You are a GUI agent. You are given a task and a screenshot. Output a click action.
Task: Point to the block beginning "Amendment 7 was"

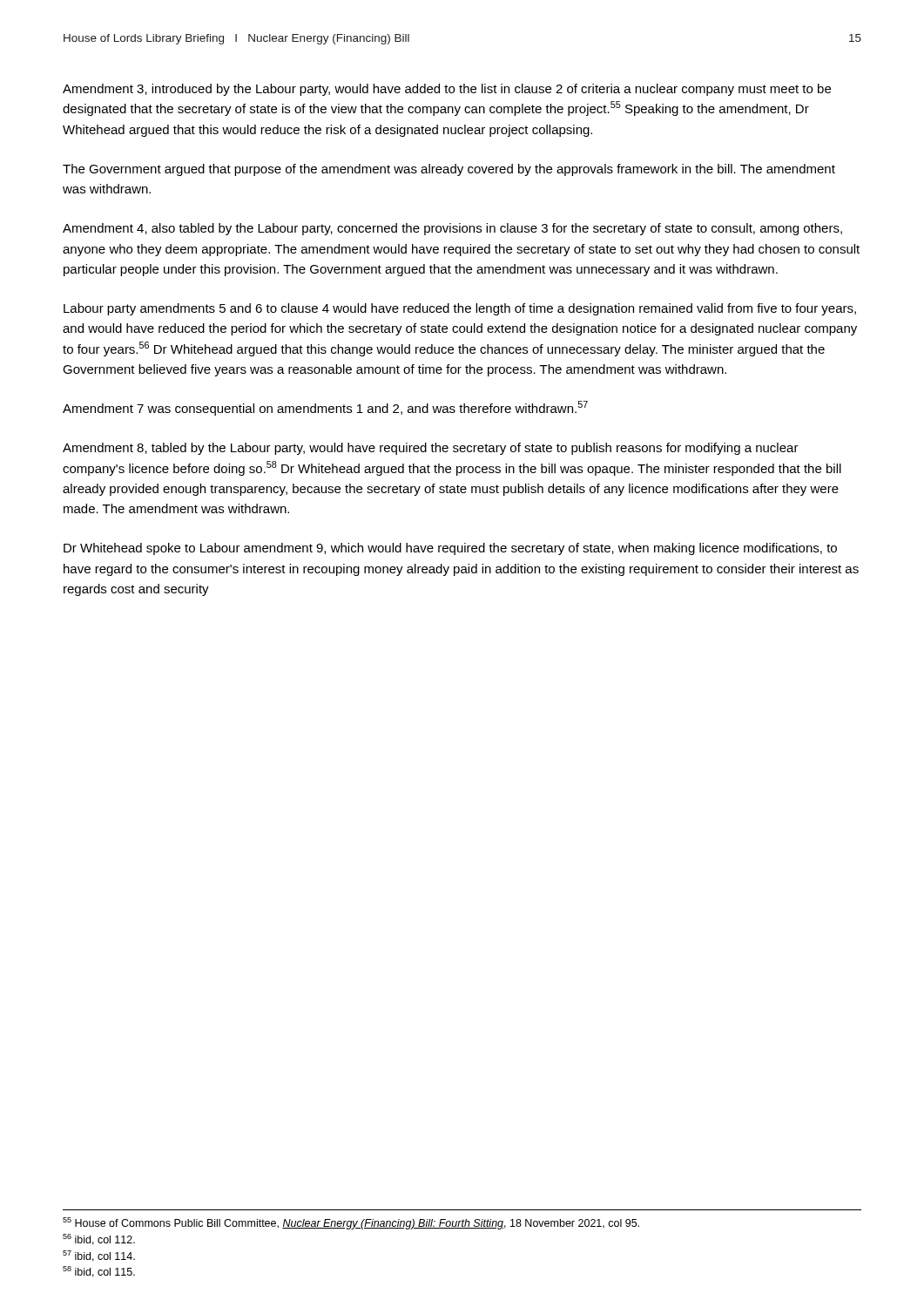coord(462,408)
